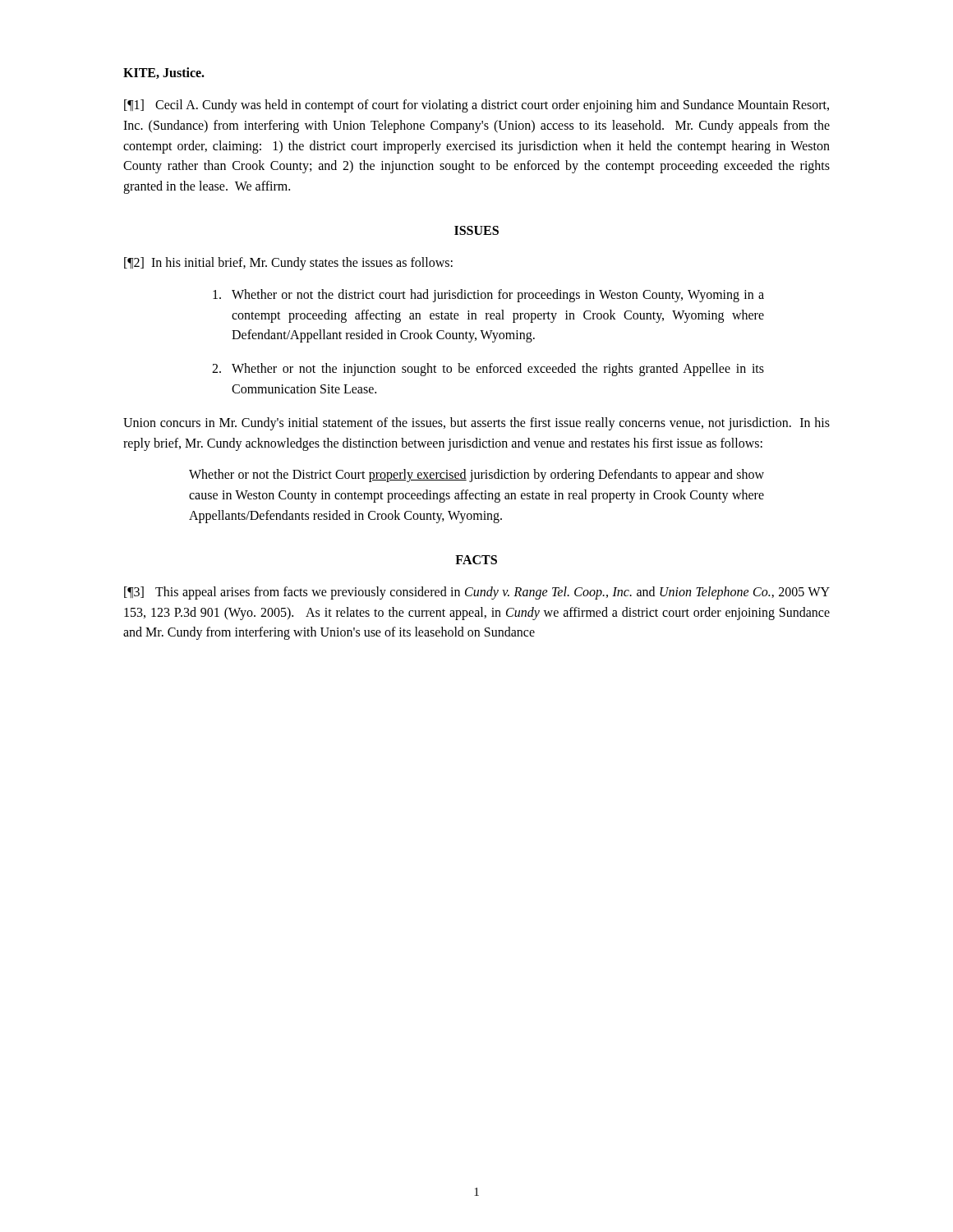Point to the block beginning "Union concurs in Mr. Cundy's initial statement of"

(x=476, y=433)
